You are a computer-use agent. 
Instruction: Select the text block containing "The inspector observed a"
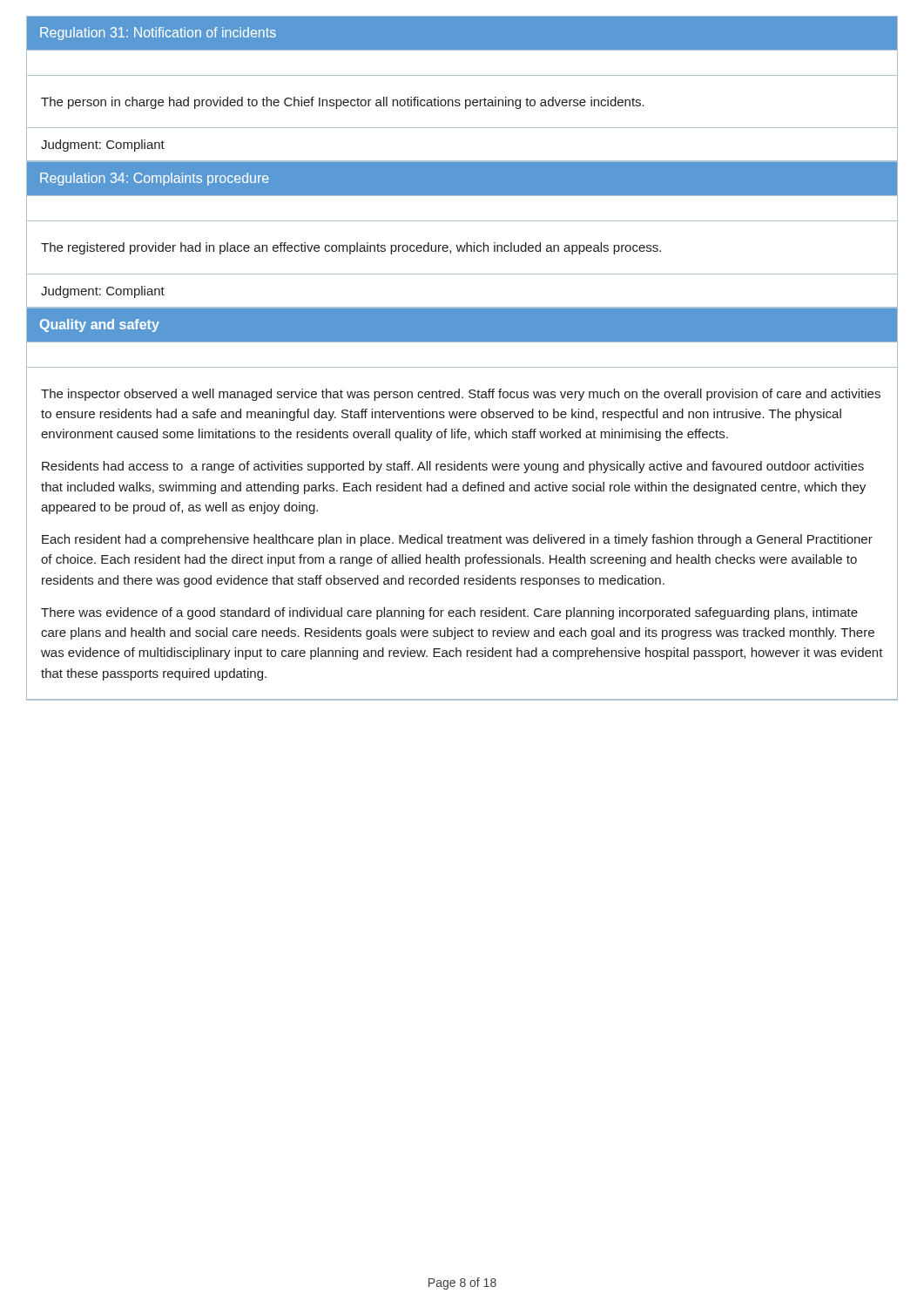point(462,533)
